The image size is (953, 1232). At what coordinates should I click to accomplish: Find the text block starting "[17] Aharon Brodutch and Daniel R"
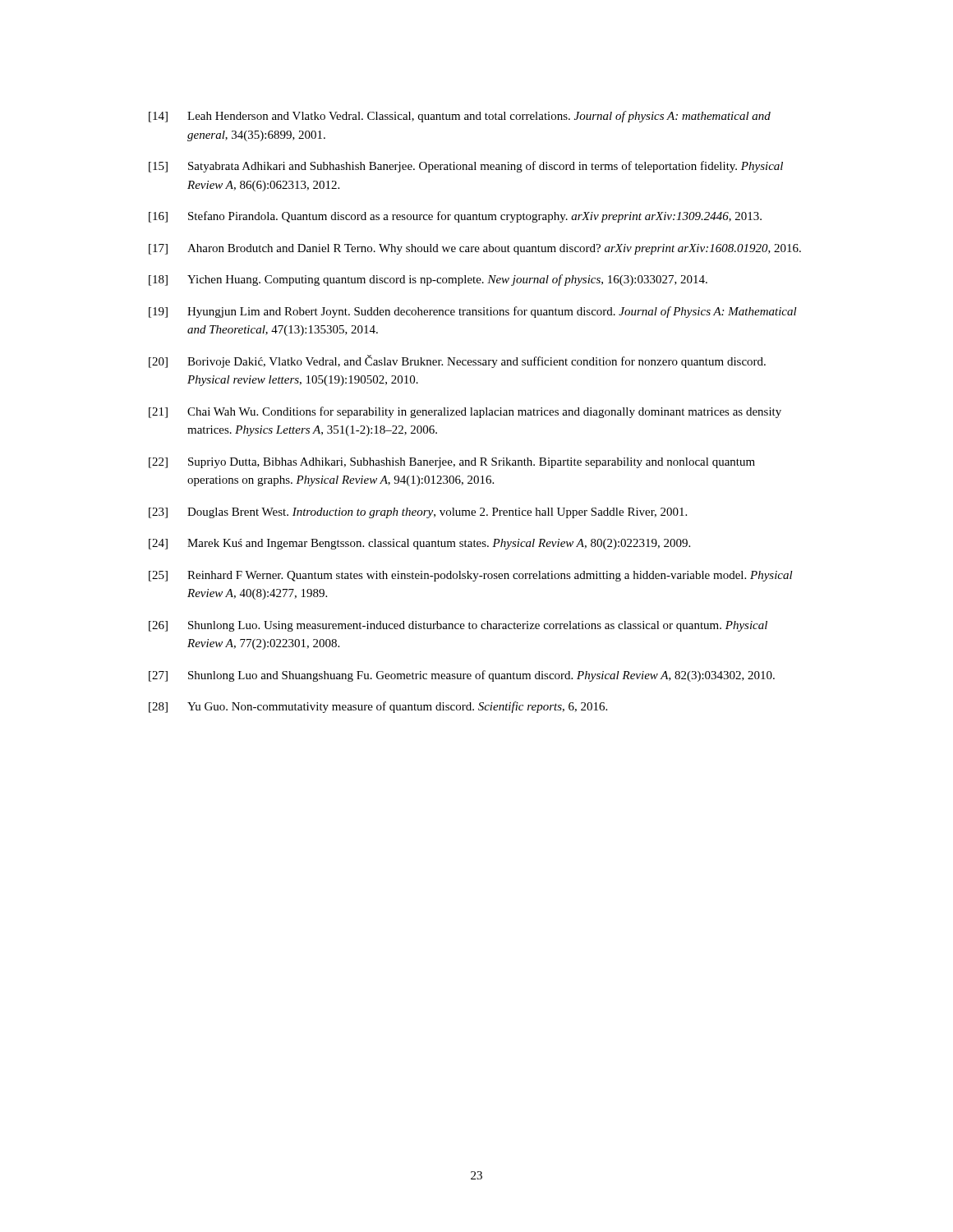(x=476, y=248)
